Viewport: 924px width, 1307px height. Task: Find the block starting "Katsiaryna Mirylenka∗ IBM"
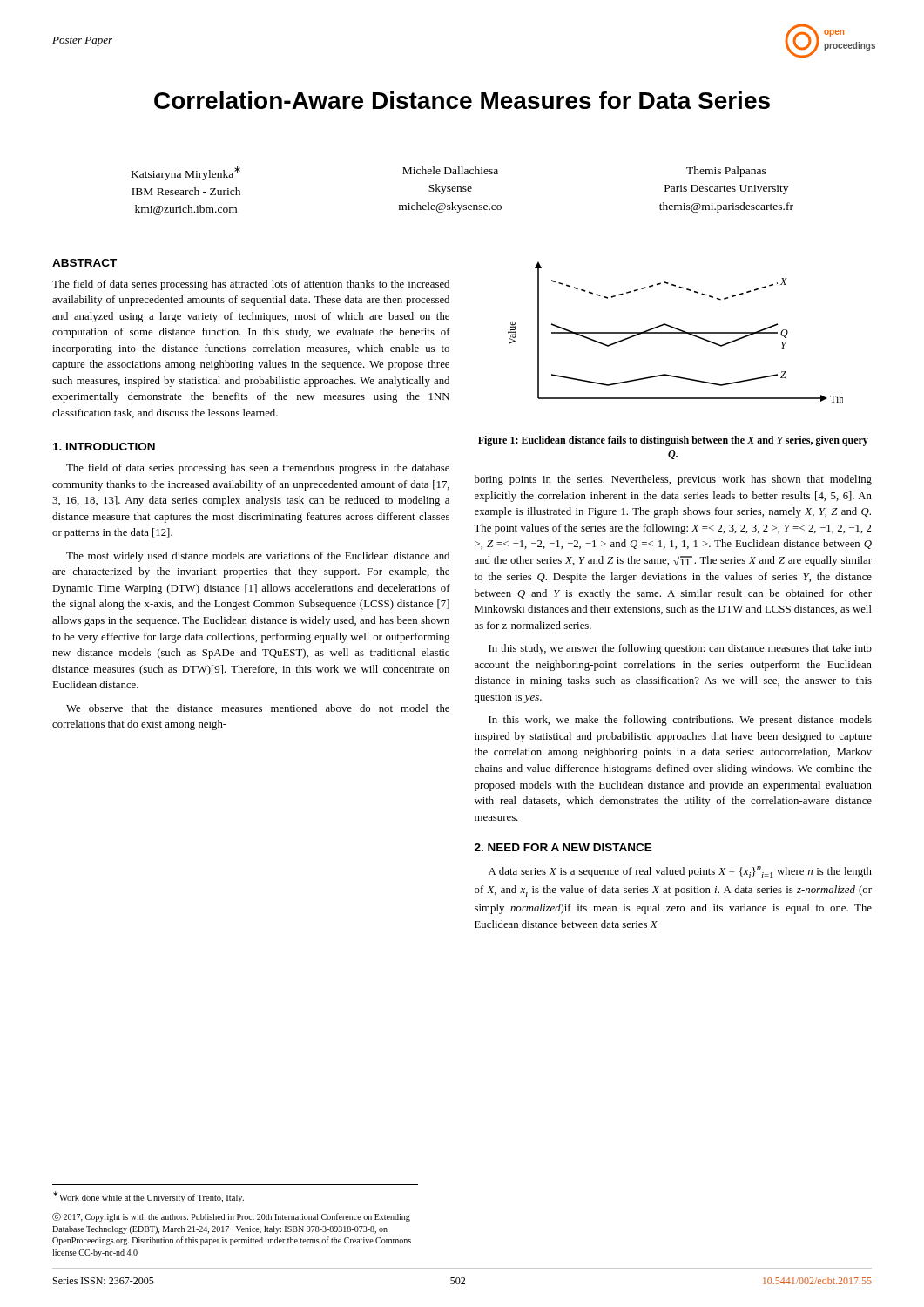(186, 190)
